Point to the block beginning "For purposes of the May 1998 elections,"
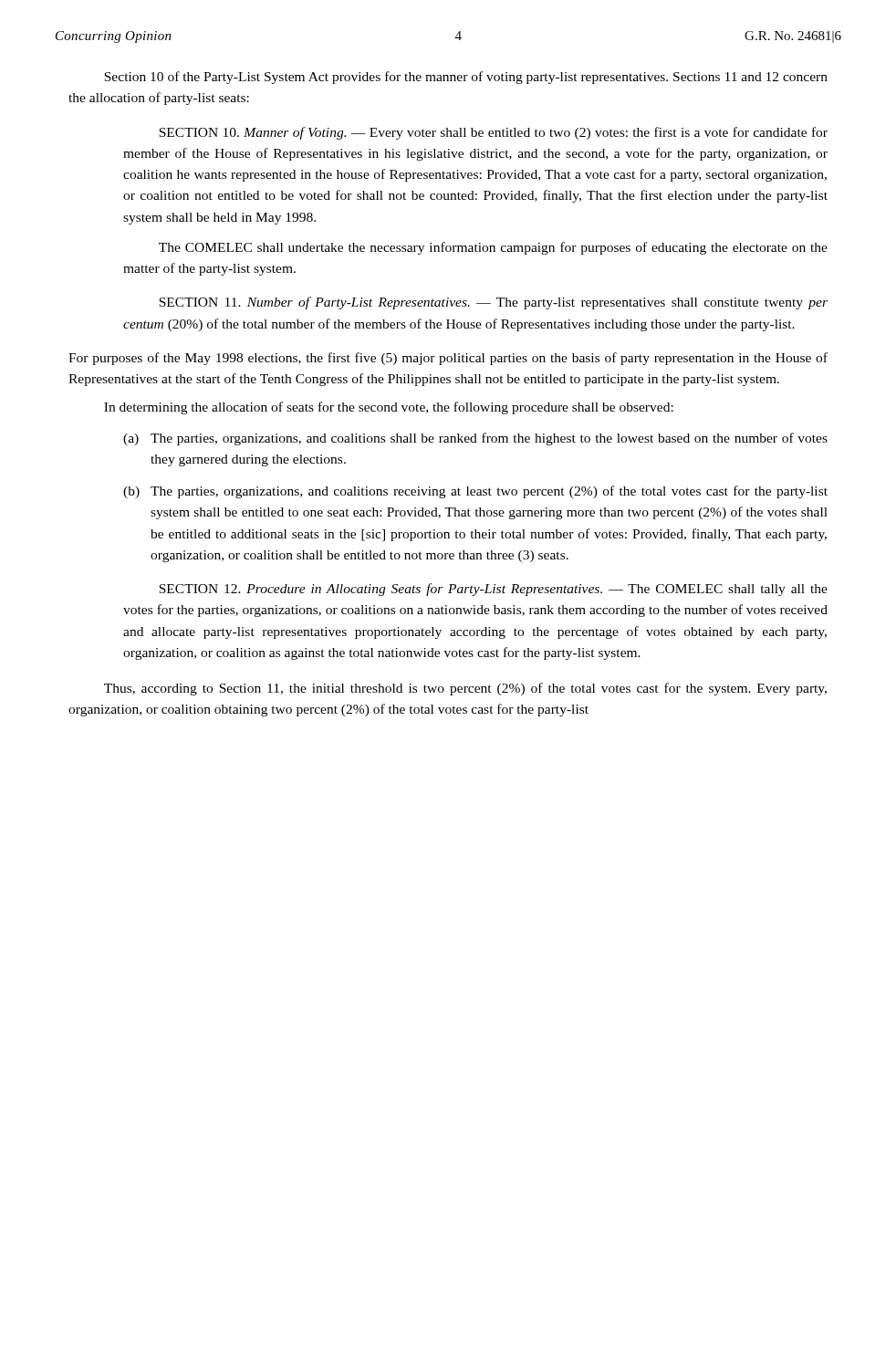The image size is (896, 1369). pyautogui.click(x=448, y=368)
